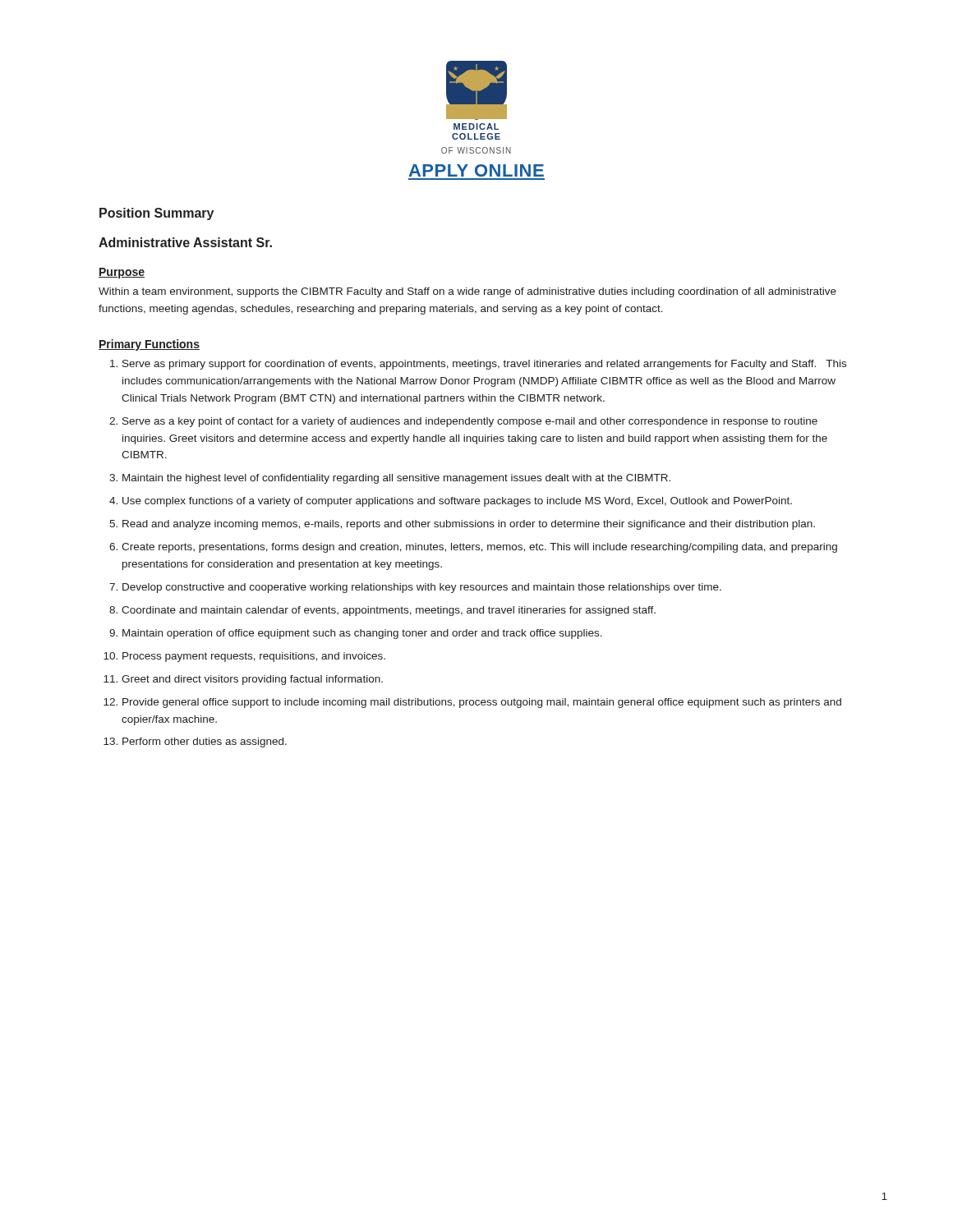Screen dimensions: 1232x953
Task: Click on the element starting "Process payment requests, requisitions, and"
Action: 254,656
